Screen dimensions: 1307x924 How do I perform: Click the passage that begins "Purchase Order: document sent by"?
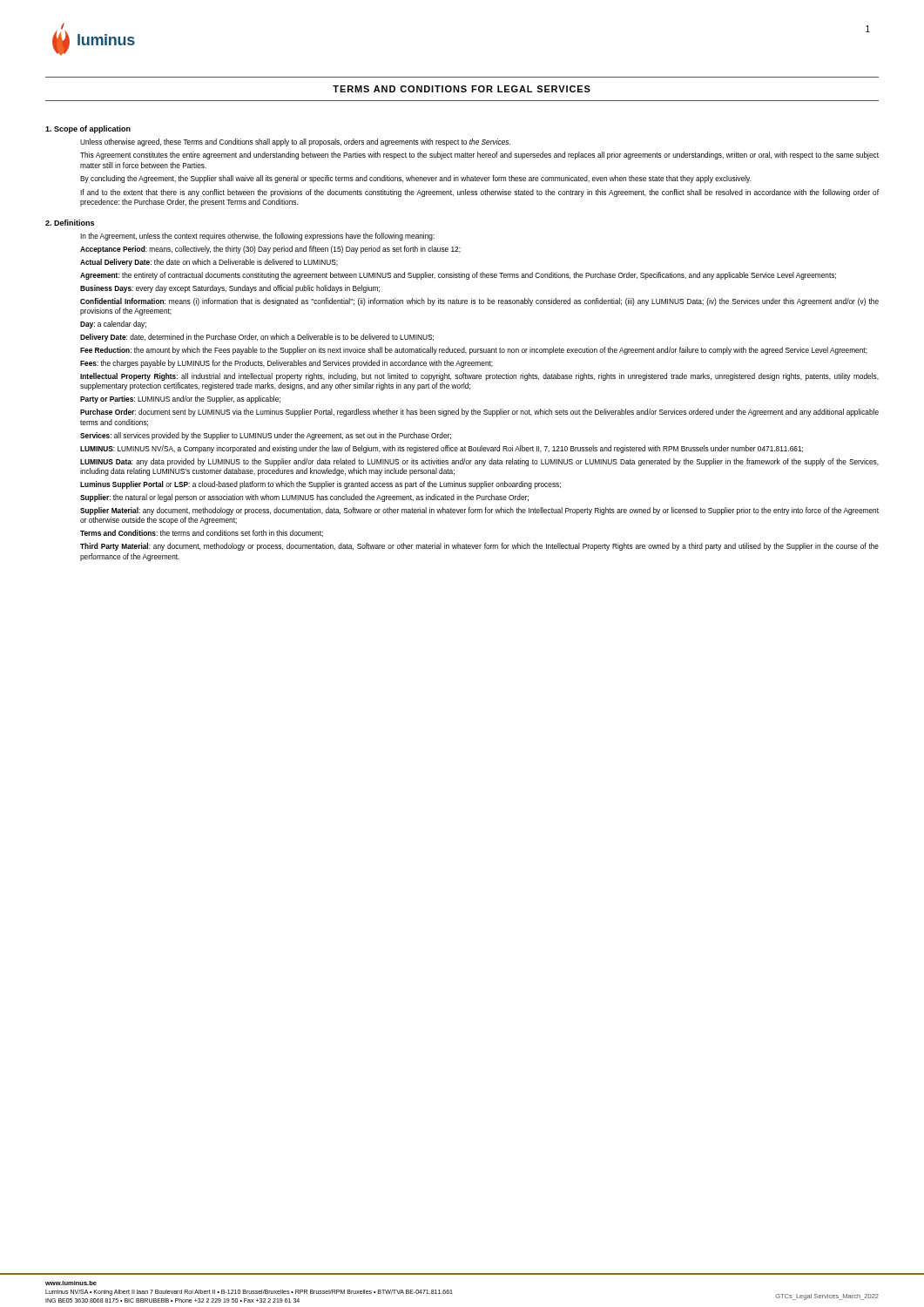[x=479, y=417]
